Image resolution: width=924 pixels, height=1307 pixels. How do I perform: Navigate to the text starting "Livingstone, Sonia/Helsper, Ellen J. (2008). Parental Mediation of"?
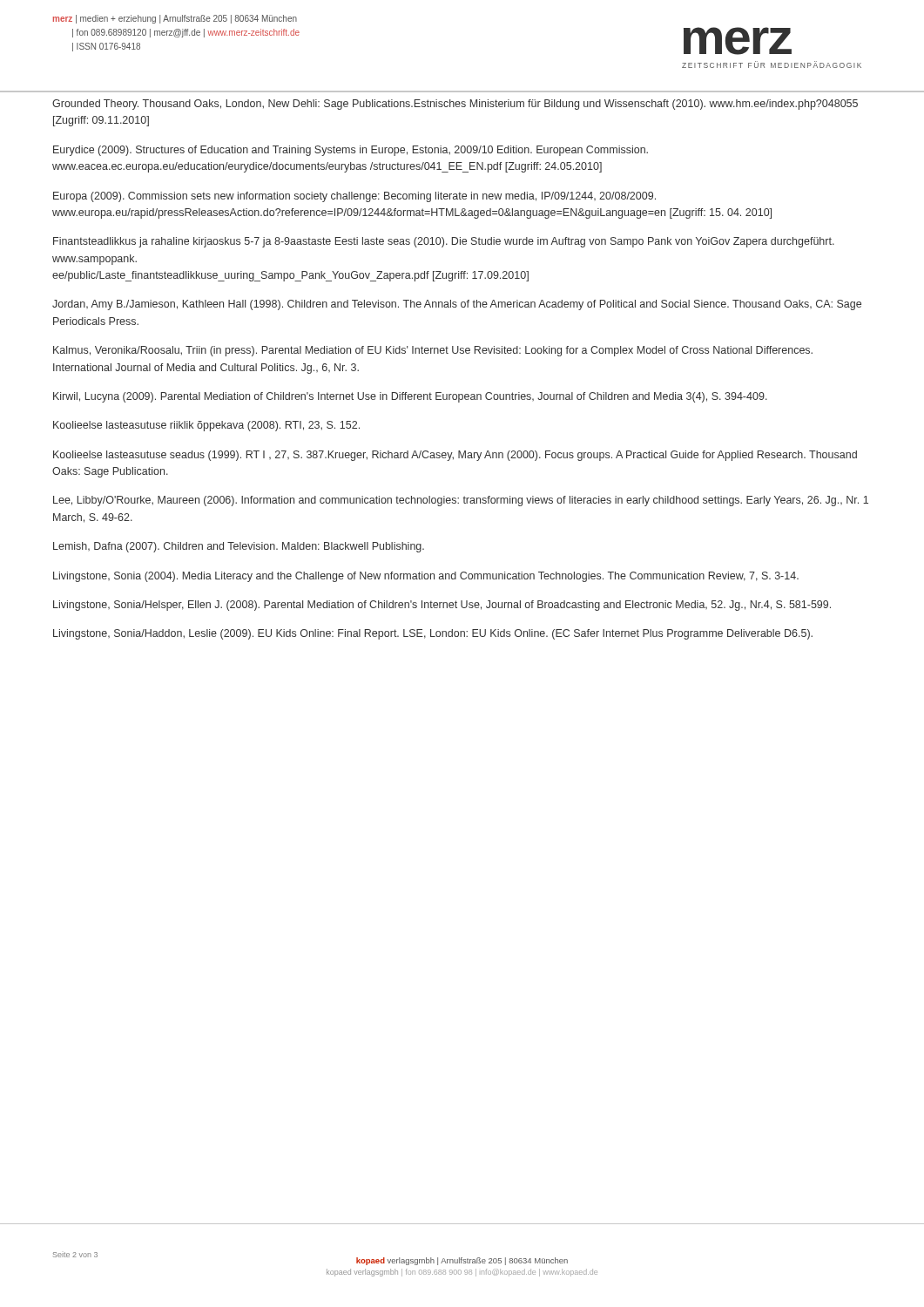[x=442, y=605]
